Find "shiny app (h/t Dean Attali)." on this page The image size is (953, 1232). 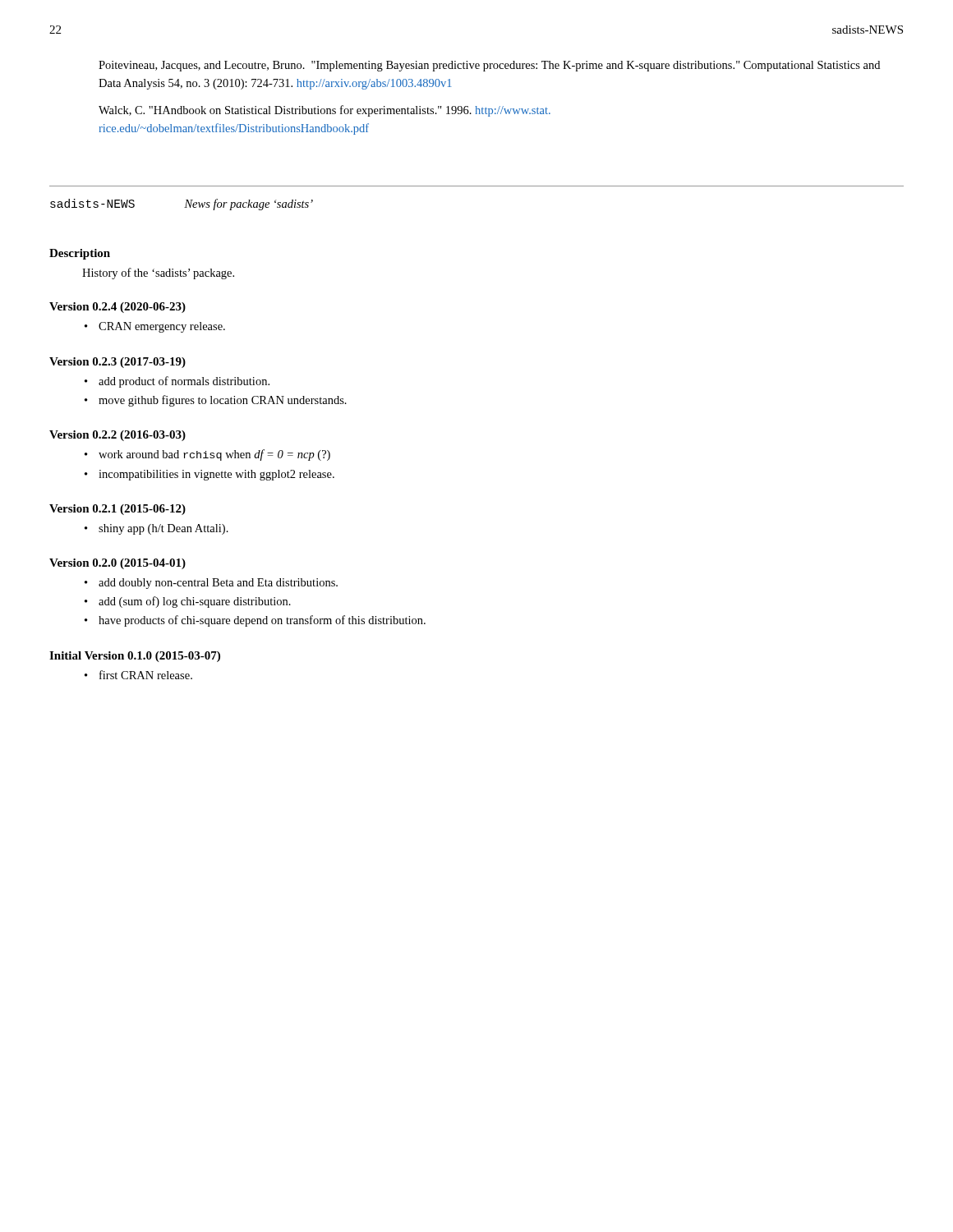point(164,528)
